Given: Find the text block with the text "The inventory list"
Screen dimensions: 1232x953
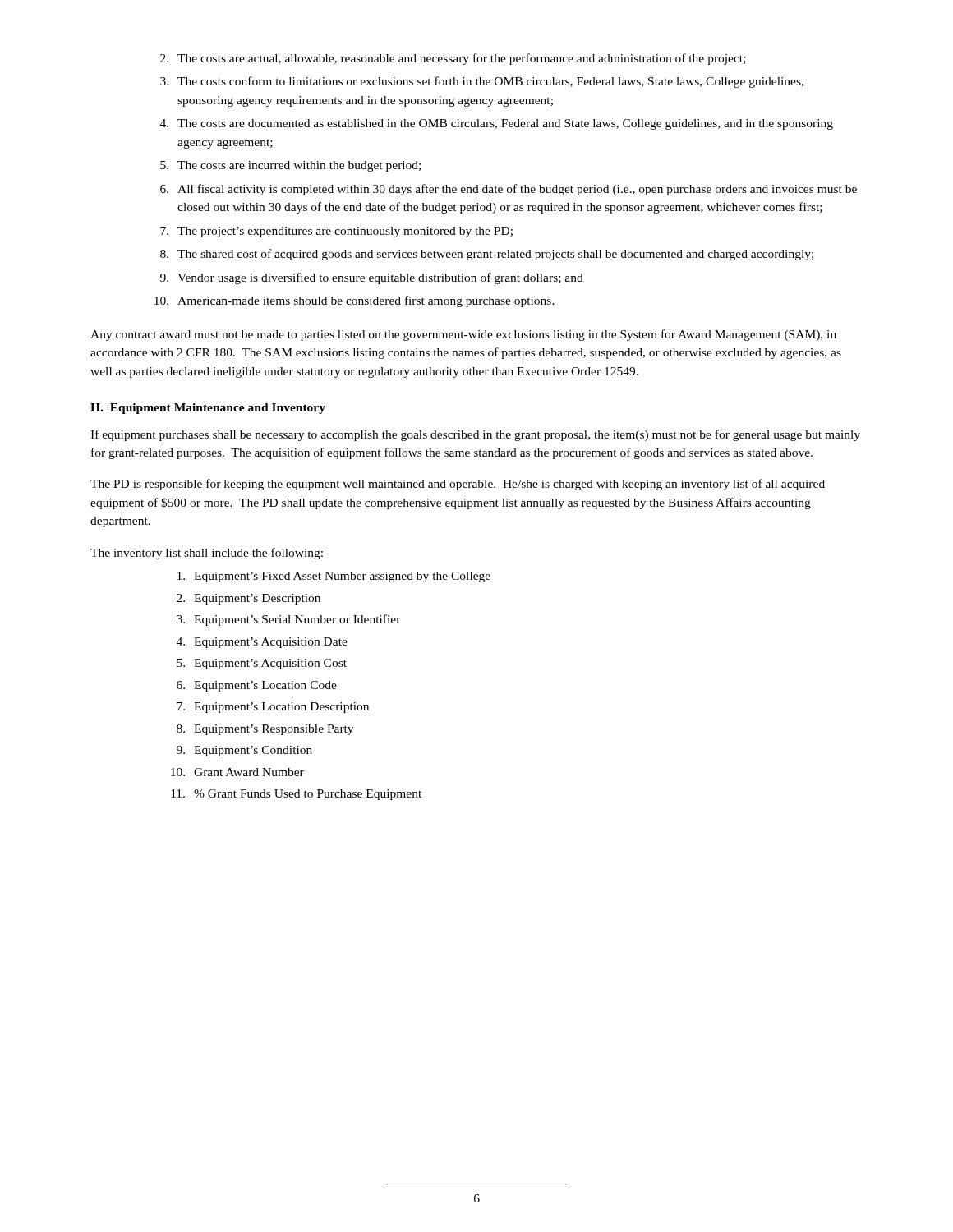Looking at the screenshot, I should 207,552.
